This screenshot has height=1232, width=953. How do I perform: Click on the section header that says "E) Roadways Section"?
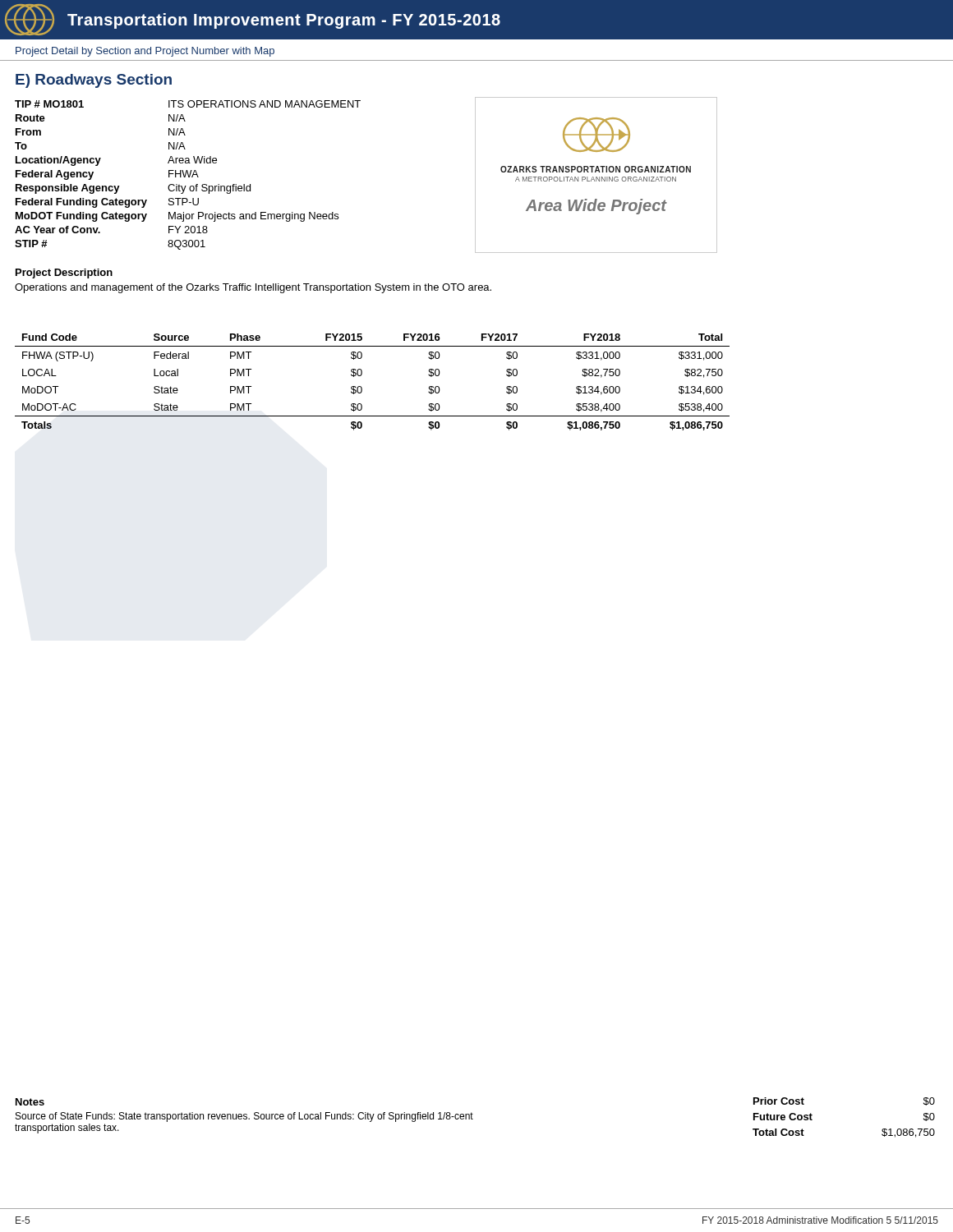(94, 79)
